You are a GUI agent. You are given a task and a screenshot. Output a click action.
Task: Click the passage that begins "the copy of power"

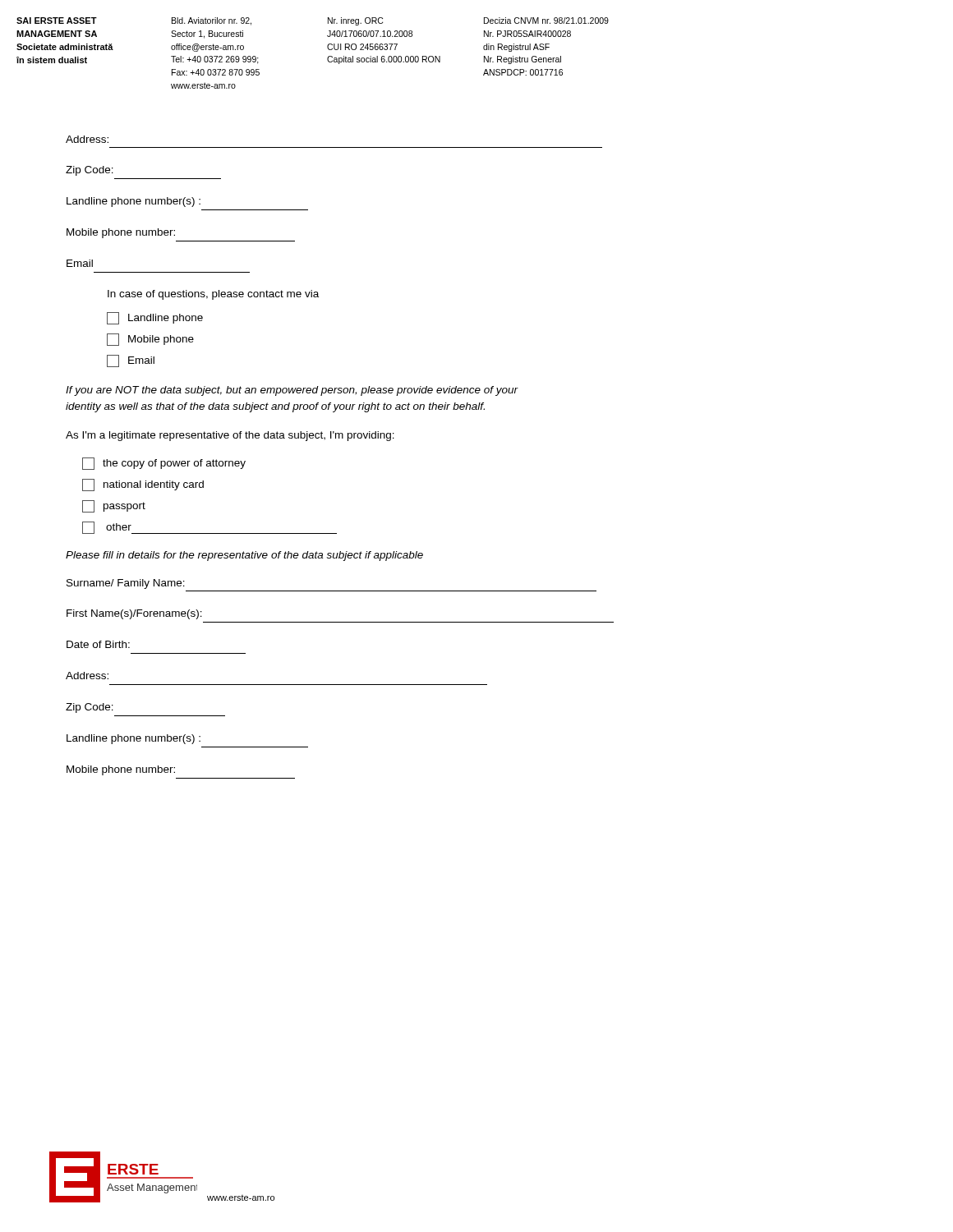[164, 464]
